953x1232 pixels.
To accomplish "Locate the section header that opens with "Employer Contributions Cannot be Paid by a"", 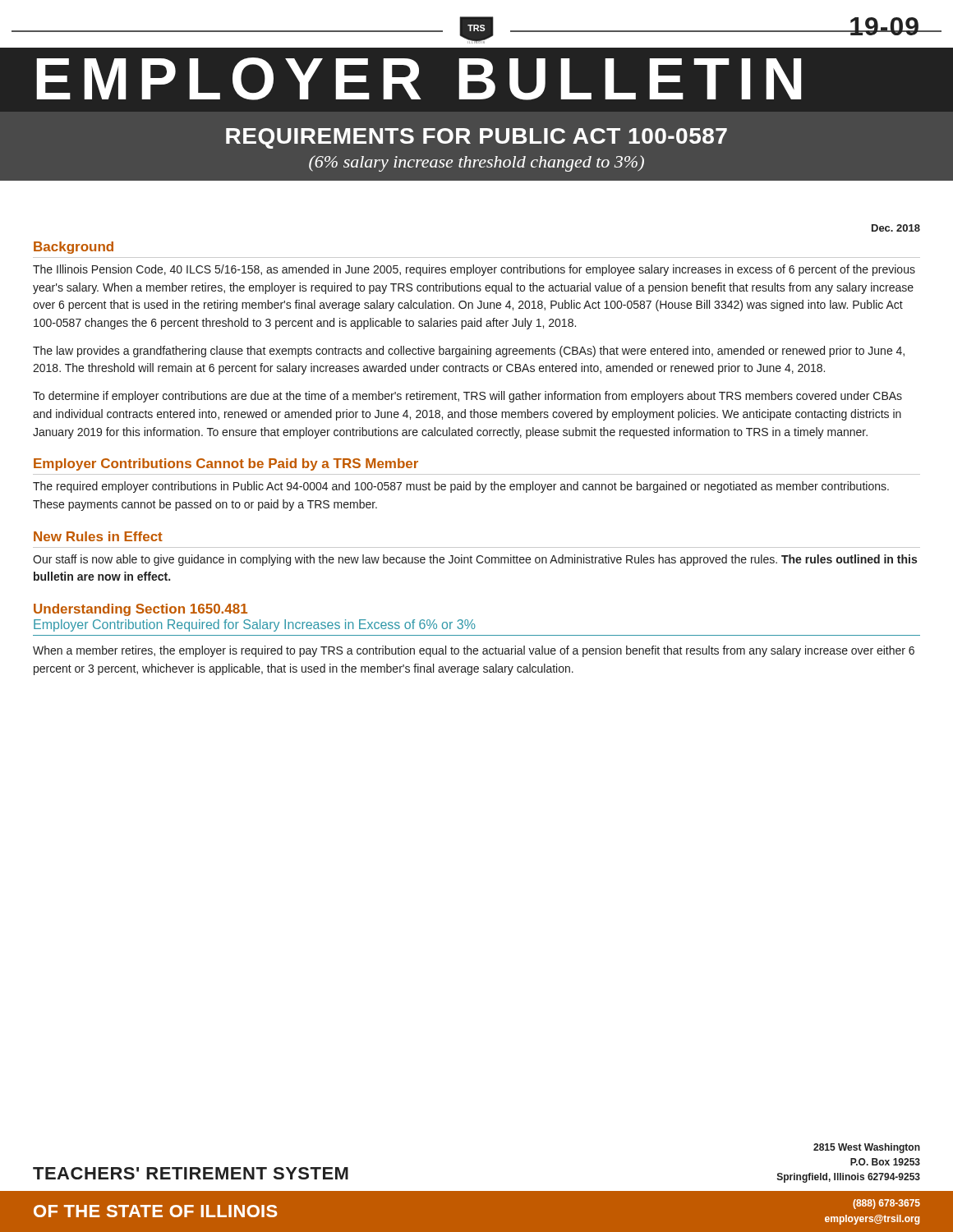I will [226, 464].
